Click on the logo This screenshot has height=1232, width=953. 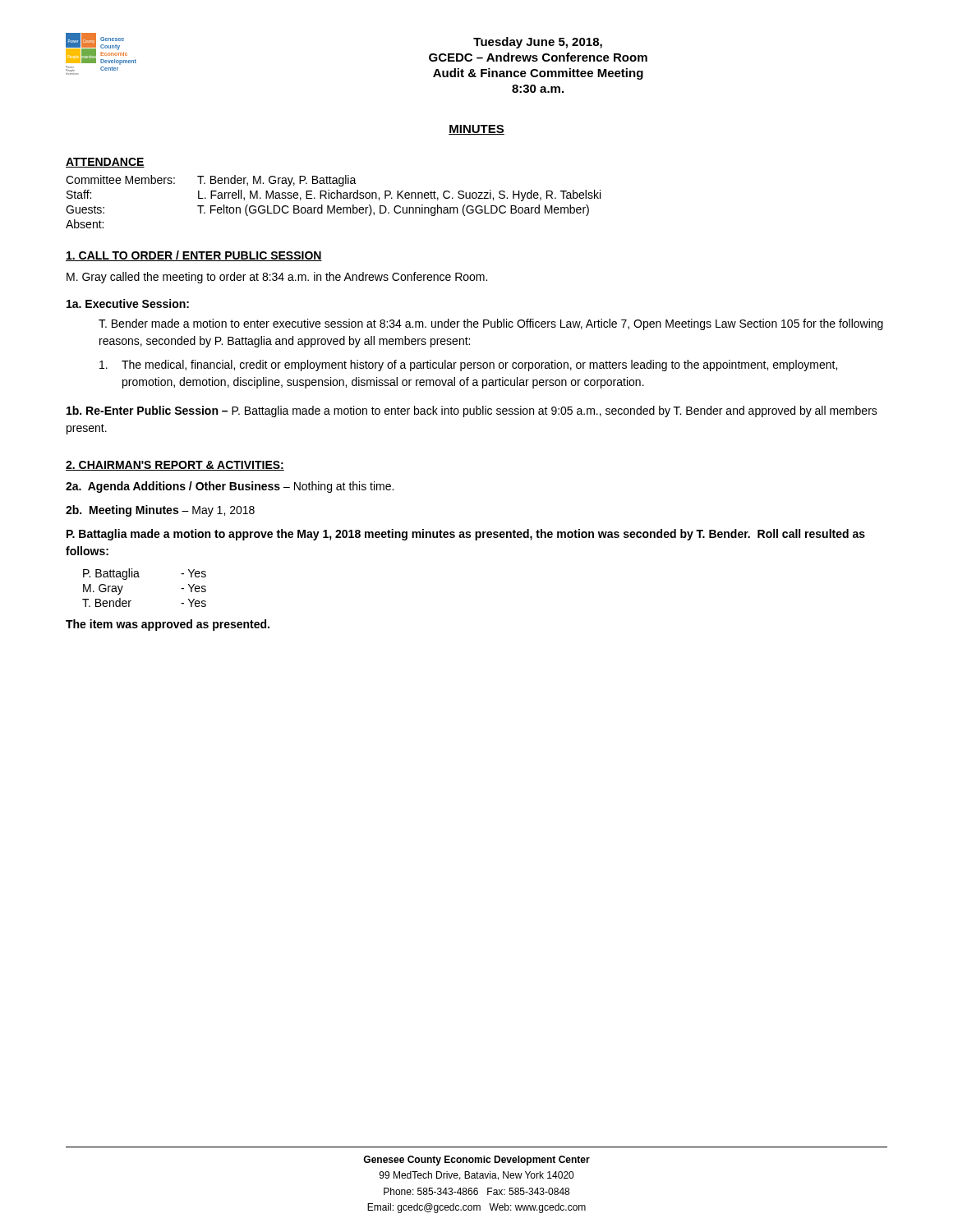coord(119,63)
